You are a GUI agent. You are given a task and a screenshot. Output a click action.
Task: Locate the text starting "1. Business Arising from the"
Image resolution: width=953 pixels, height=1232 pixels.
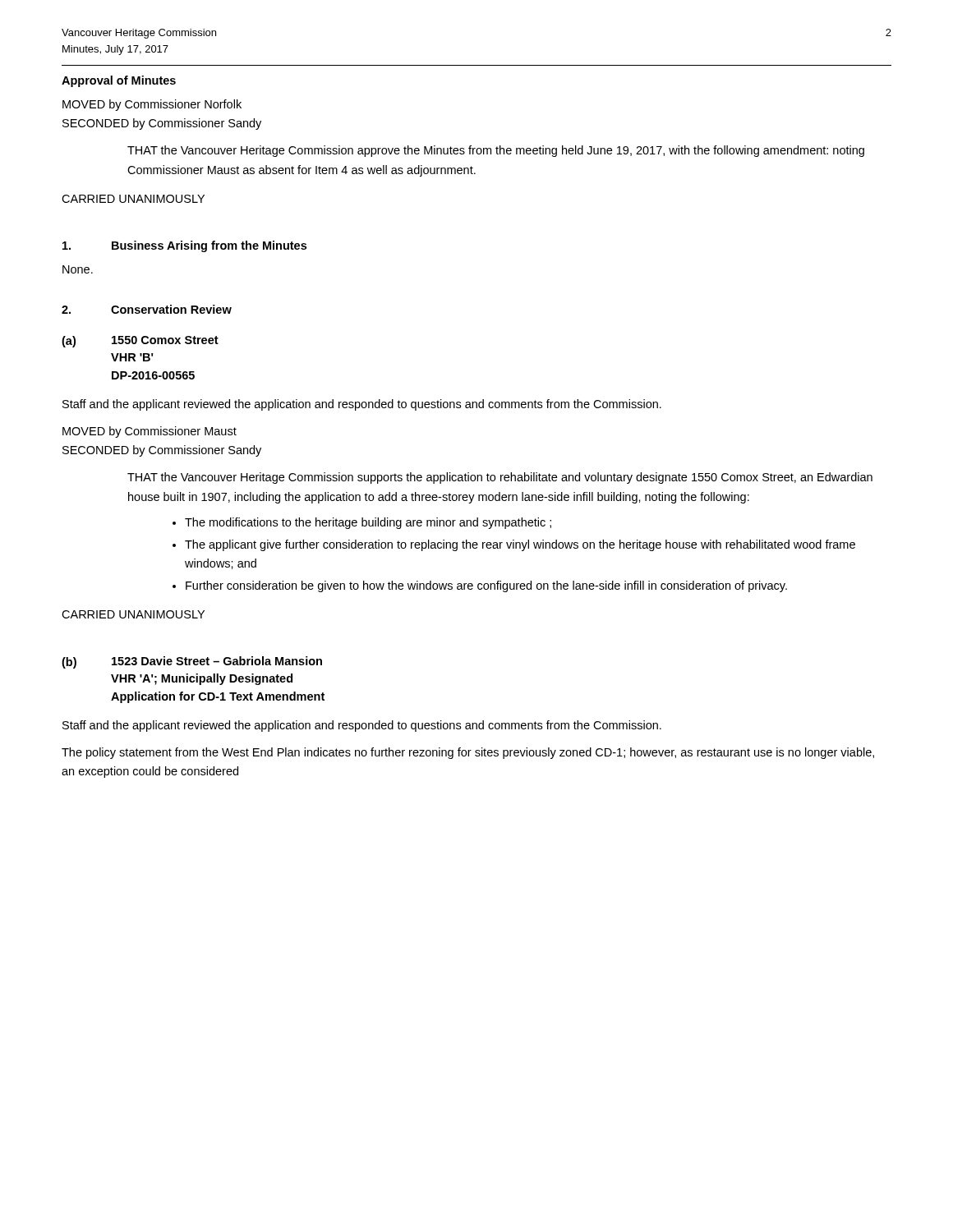[x=184, y=246]
